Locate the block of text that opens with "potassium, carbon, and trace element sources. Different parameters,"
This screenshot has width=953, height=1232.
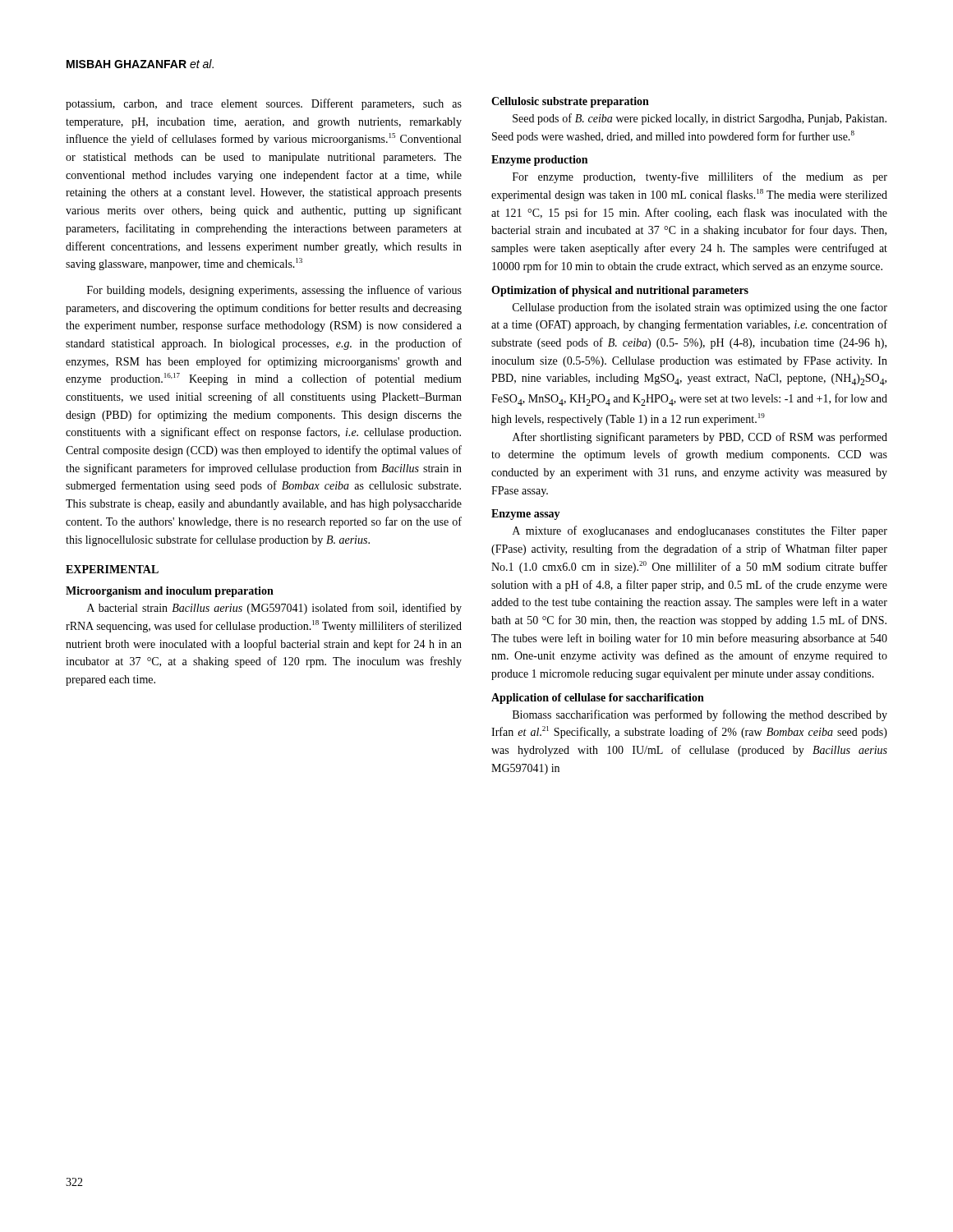coord(264,184)
